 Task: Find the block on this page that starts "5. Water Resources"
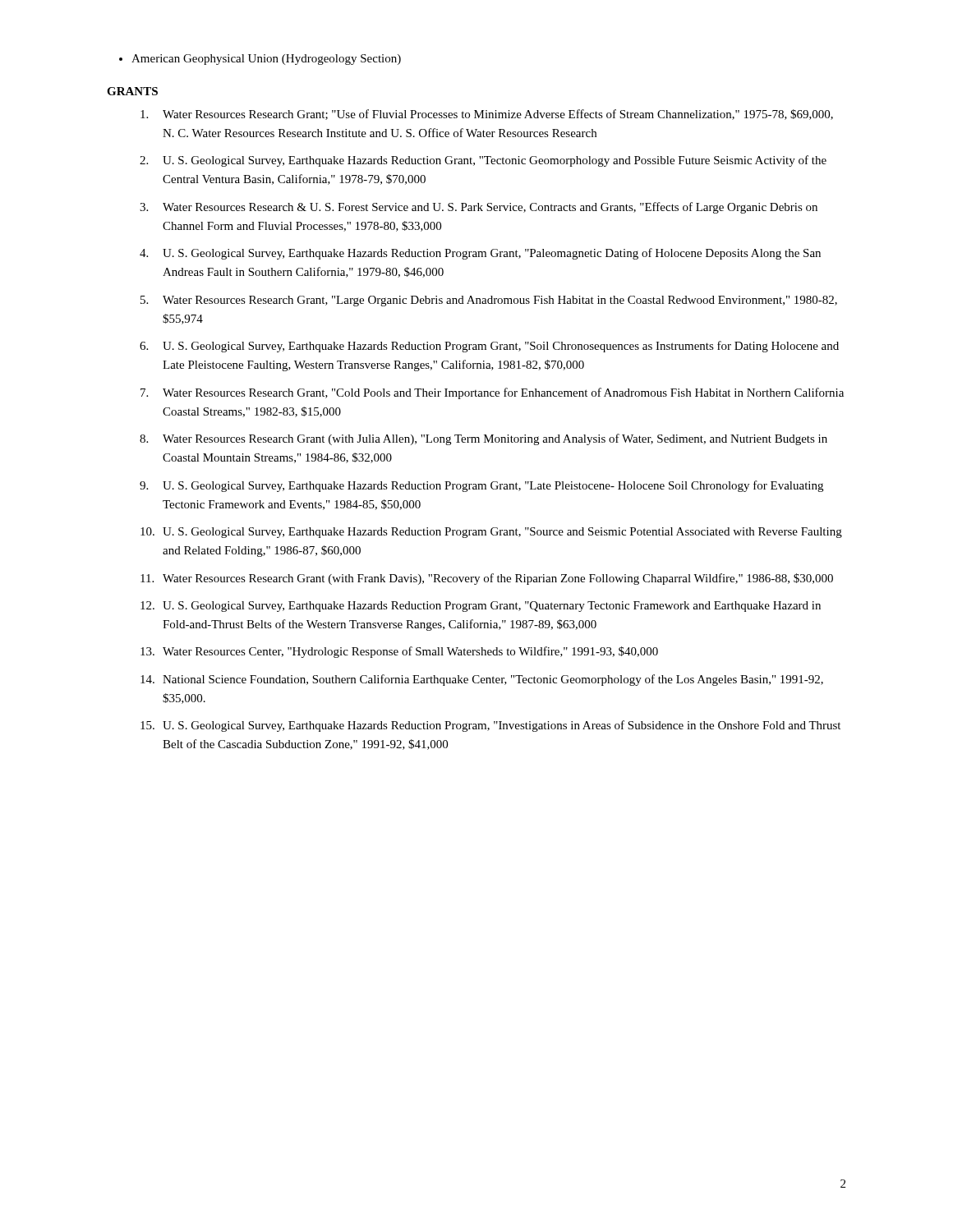pyautogui.click(x=493, y=309)
